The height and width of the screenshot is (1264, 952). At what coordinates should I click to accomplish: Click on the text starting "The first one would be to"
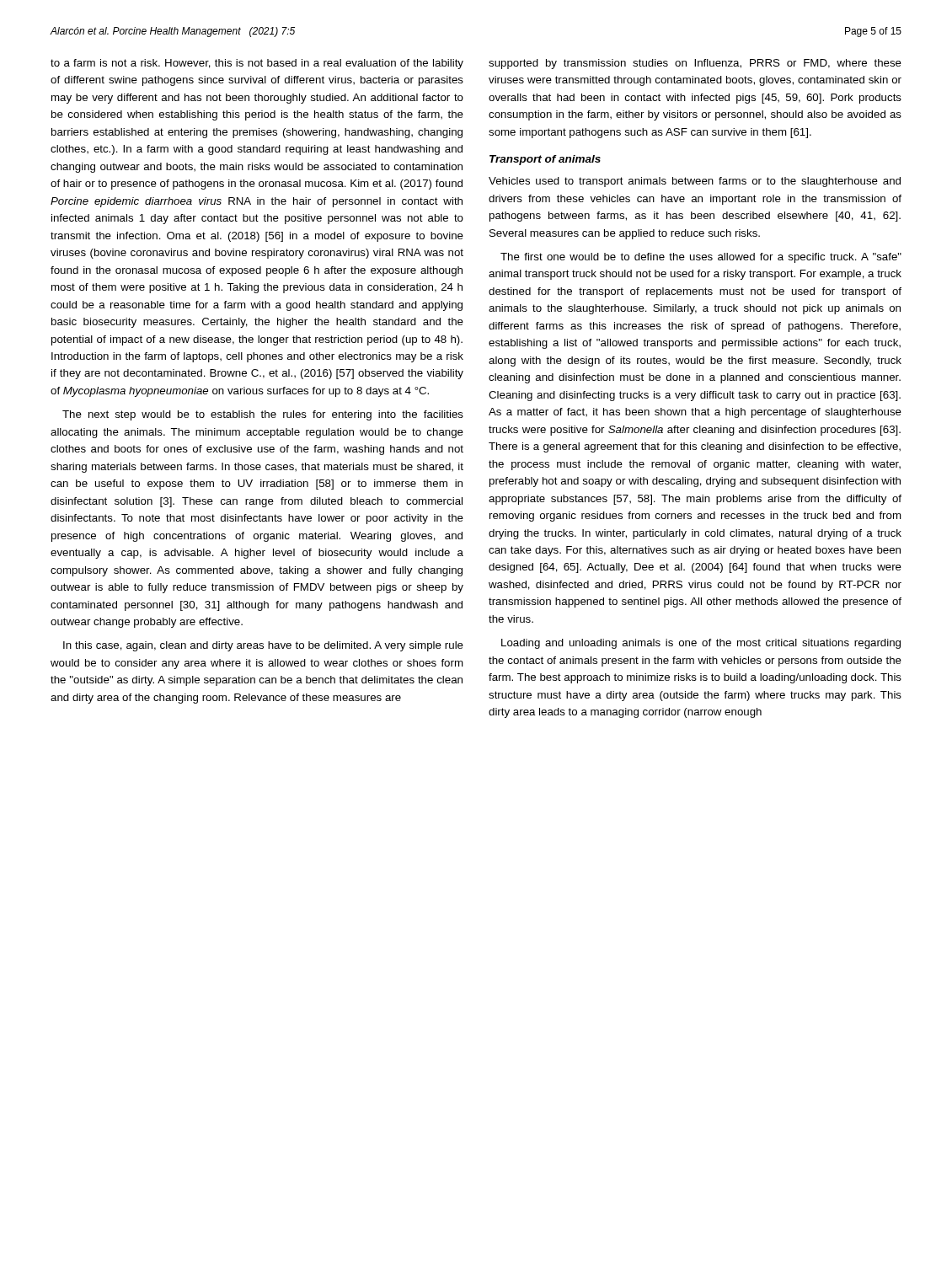point(695,438)
